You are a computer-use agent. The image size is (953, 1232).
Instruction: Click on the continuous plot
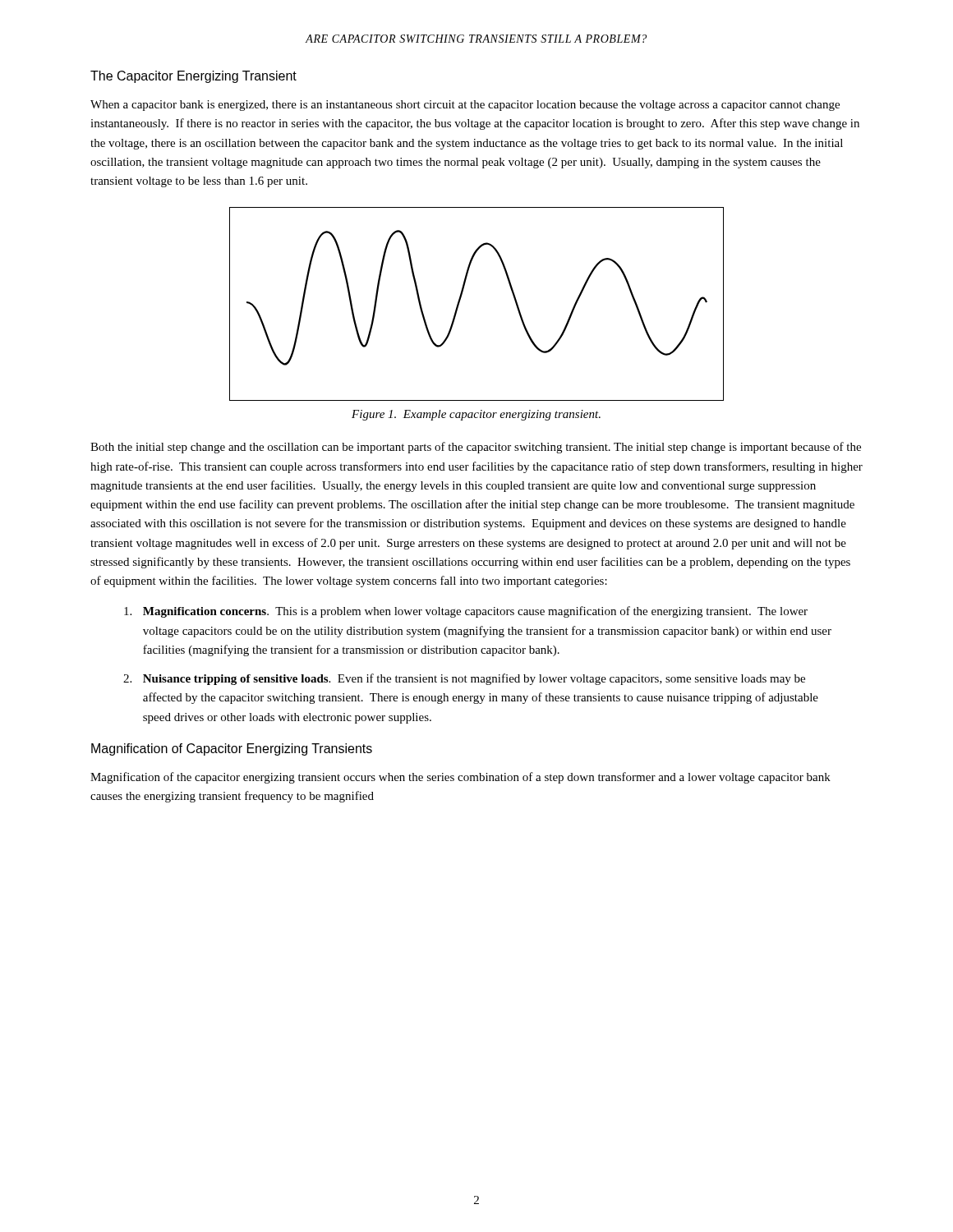[x=476, y=304]
